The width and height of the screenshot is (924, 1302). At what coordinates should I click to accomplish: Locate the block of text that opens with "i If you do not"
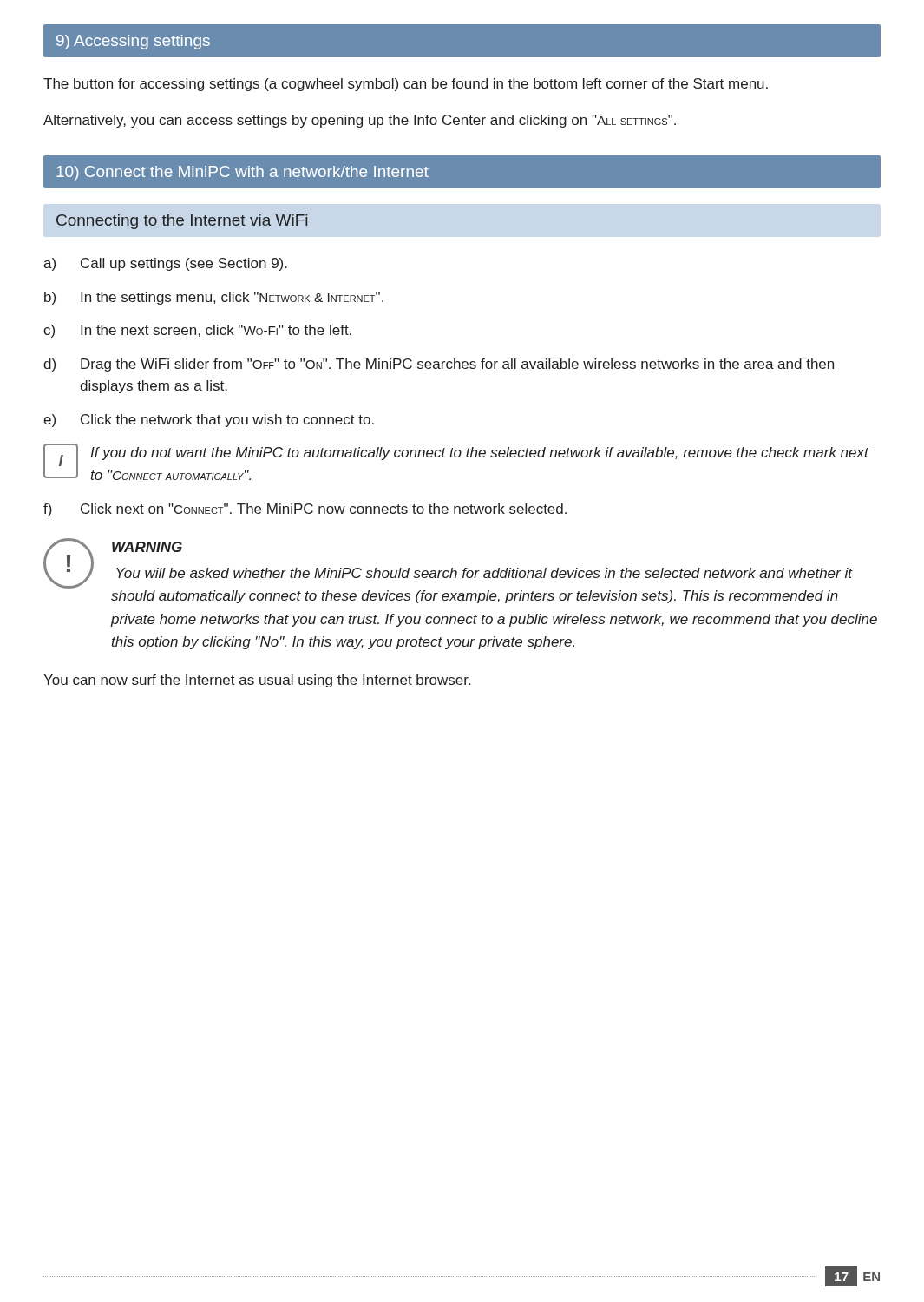point(462,464)
